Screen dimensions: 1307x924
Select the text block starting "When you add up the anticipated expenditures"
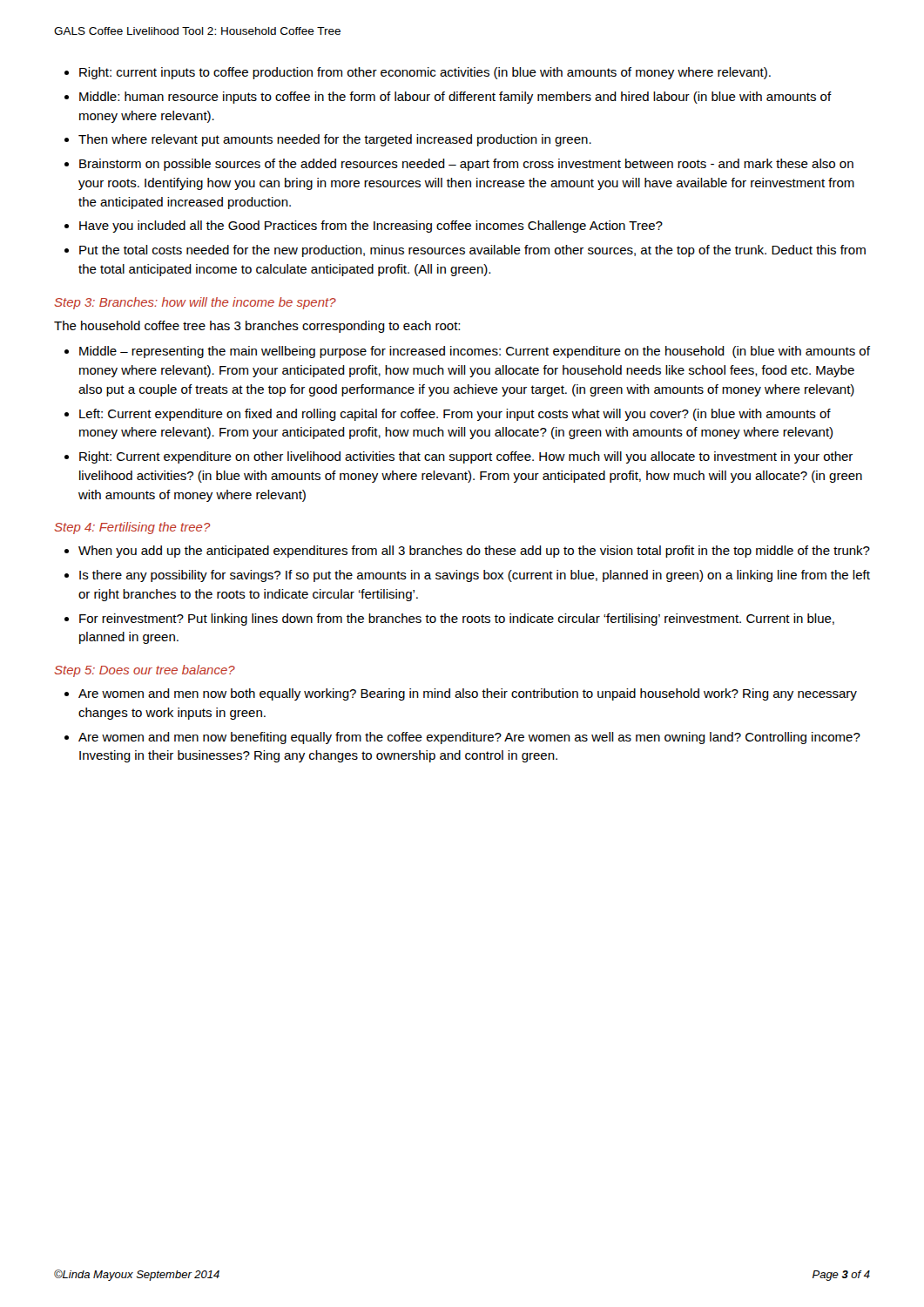(474, 551)
